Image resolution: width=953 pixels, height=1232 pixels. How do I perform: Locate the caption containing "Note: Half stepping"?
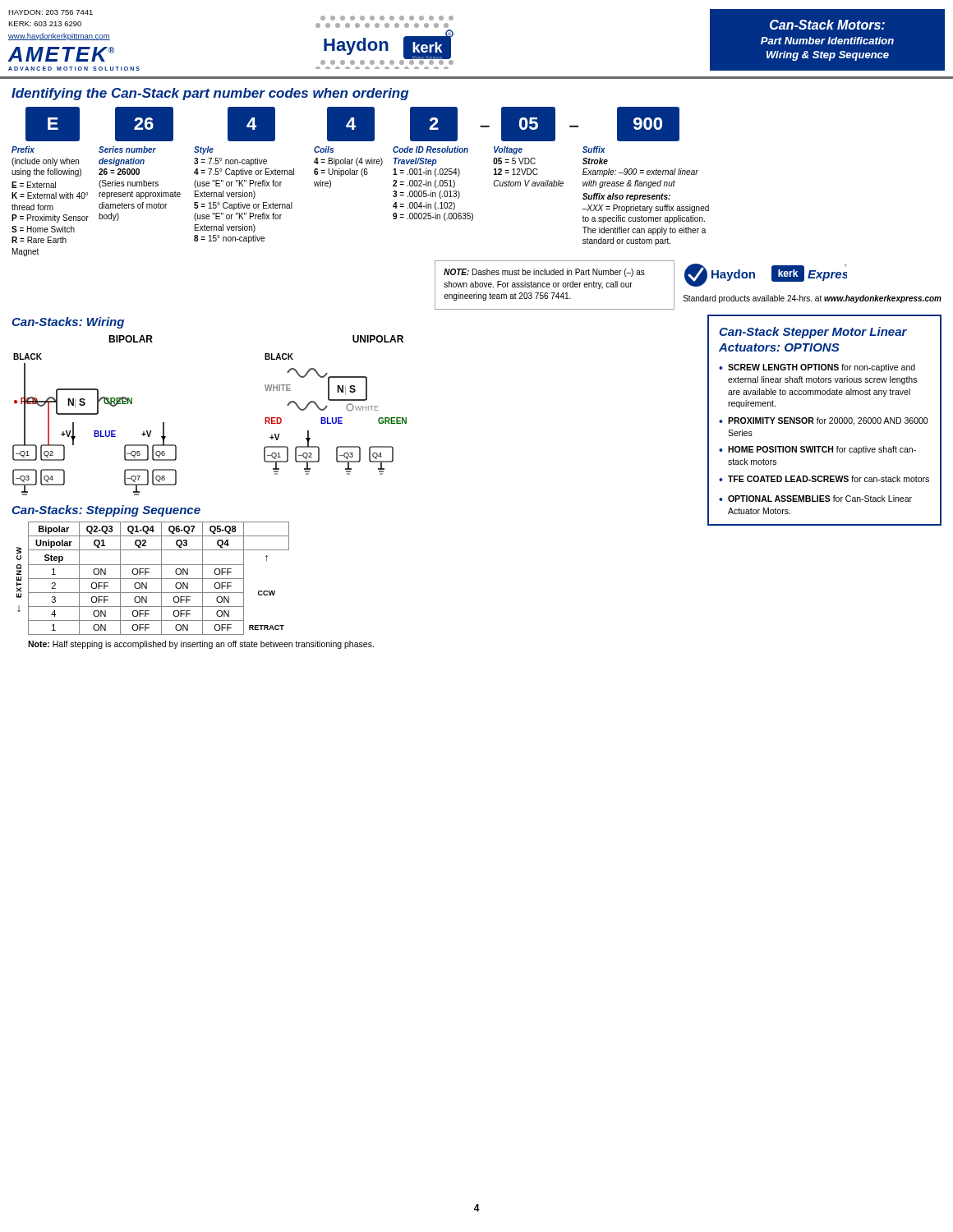[x=201, y=644]
